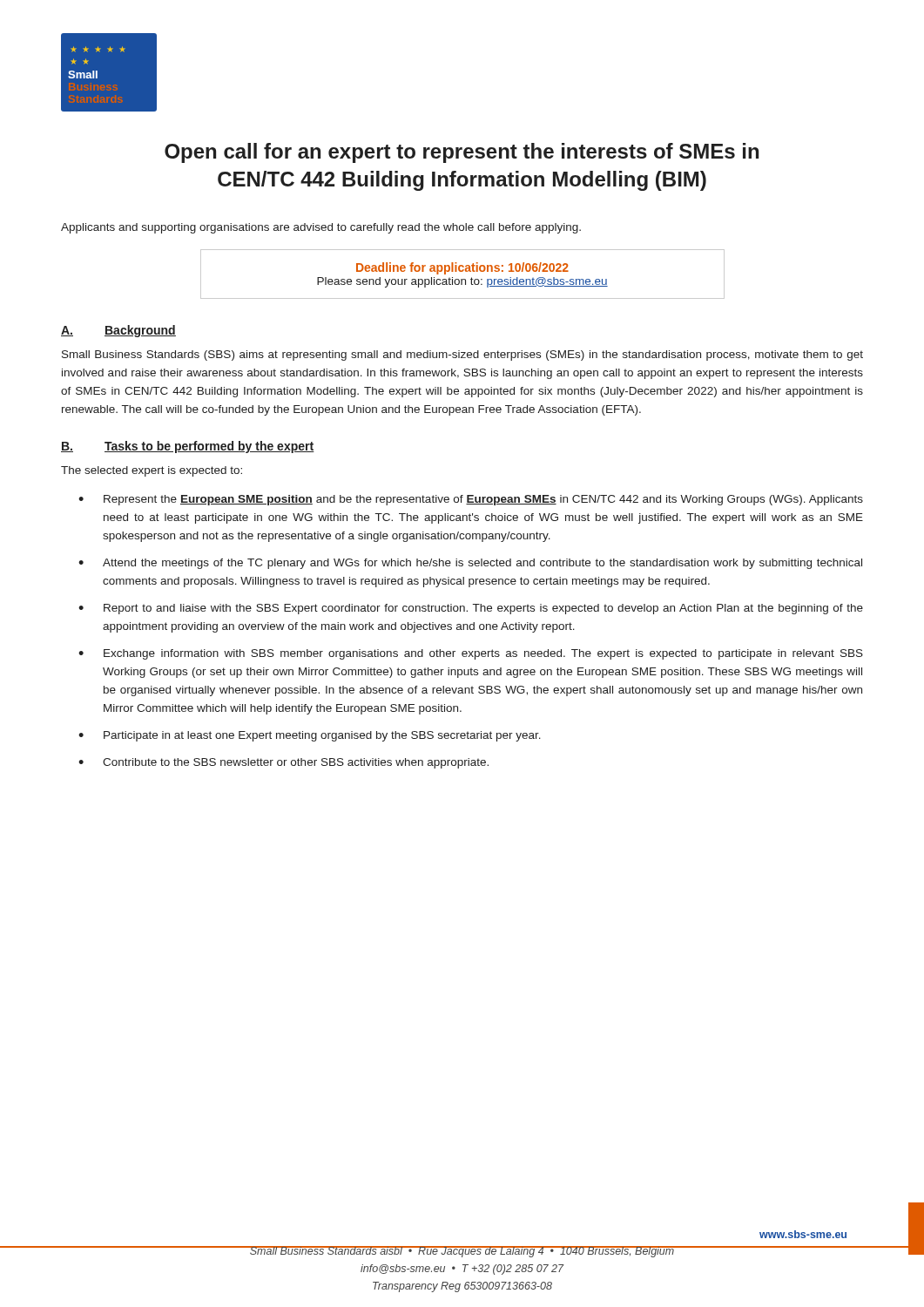Locate the text block that reads "The selected expert"
924x1307 pixels.
tap(152, 471)
